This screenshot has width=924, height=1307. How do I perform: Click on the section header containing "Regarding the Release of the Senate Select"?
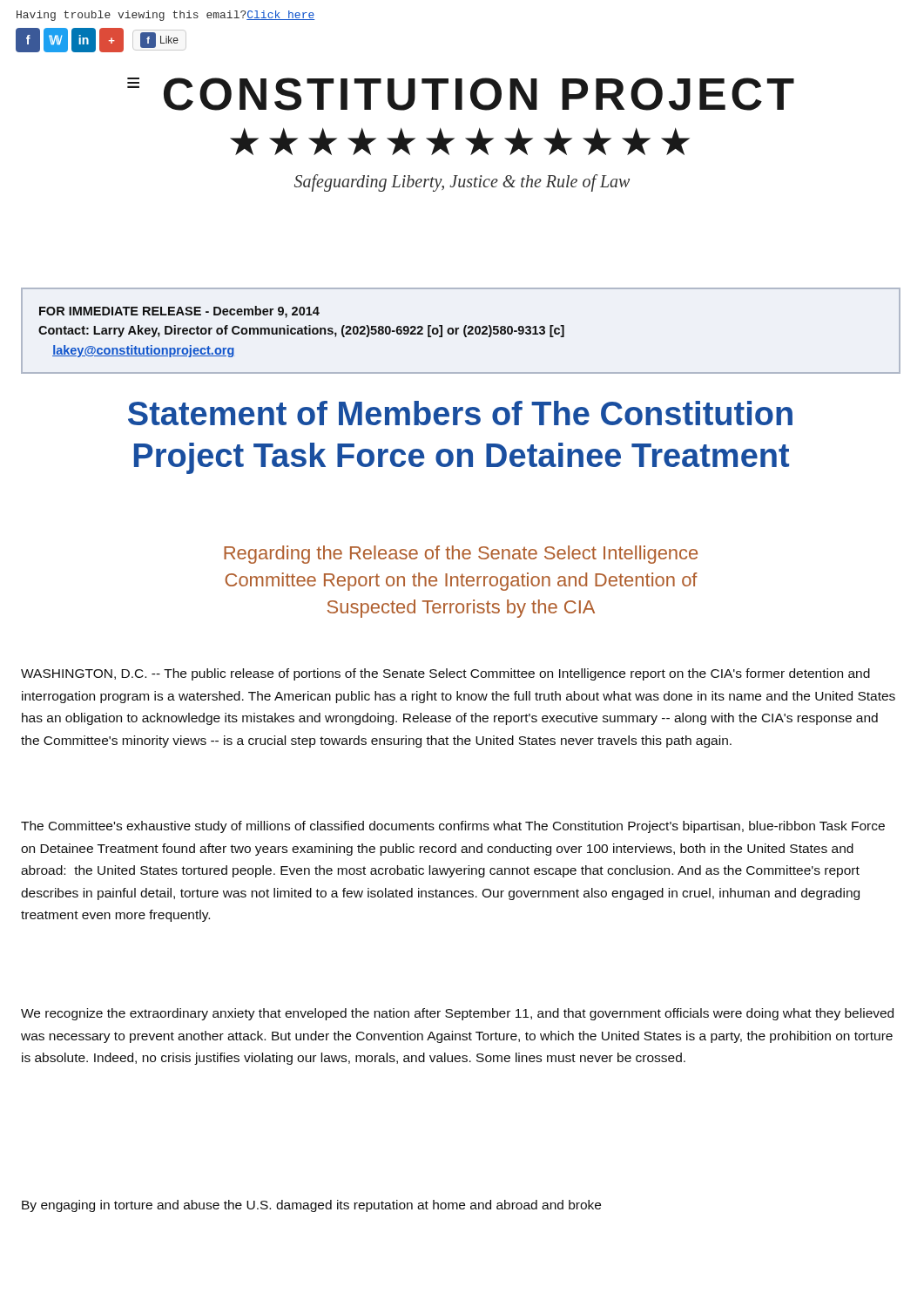tap(461, 580)
